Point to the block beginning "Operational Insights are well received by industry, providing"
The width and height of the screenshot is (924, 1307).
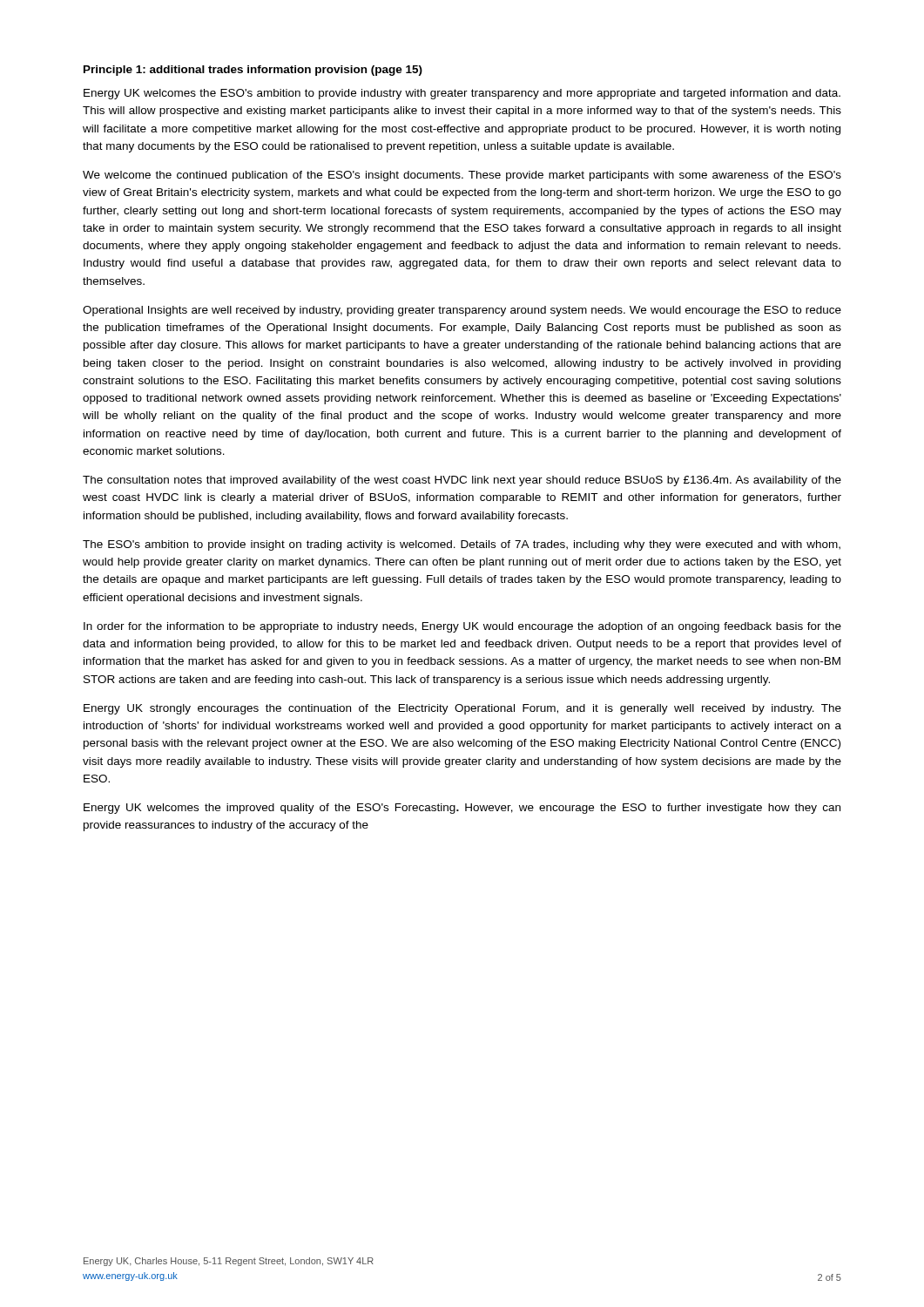tap(462, 380)
